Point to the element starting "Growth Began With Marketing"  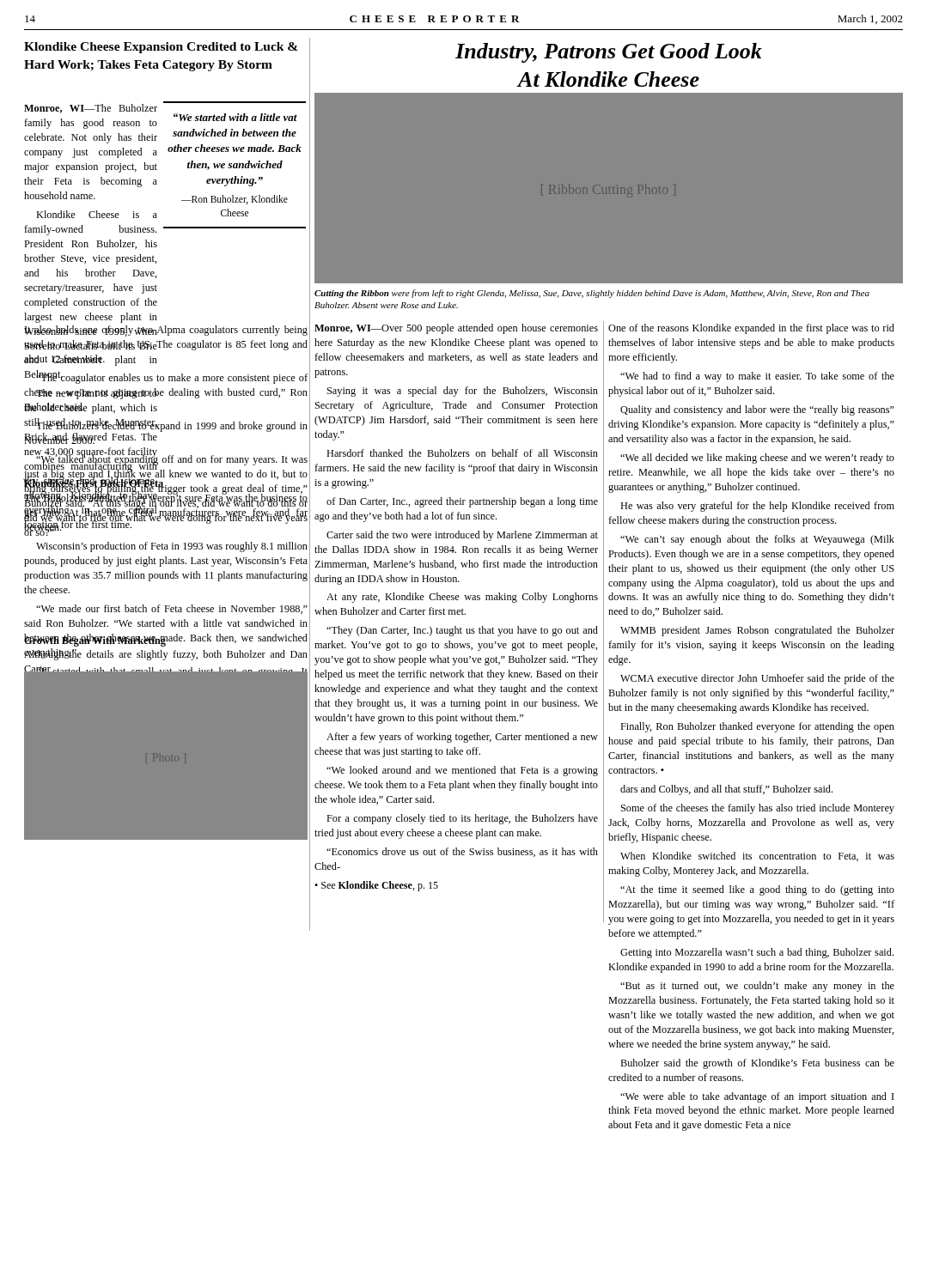pos(166,641)
